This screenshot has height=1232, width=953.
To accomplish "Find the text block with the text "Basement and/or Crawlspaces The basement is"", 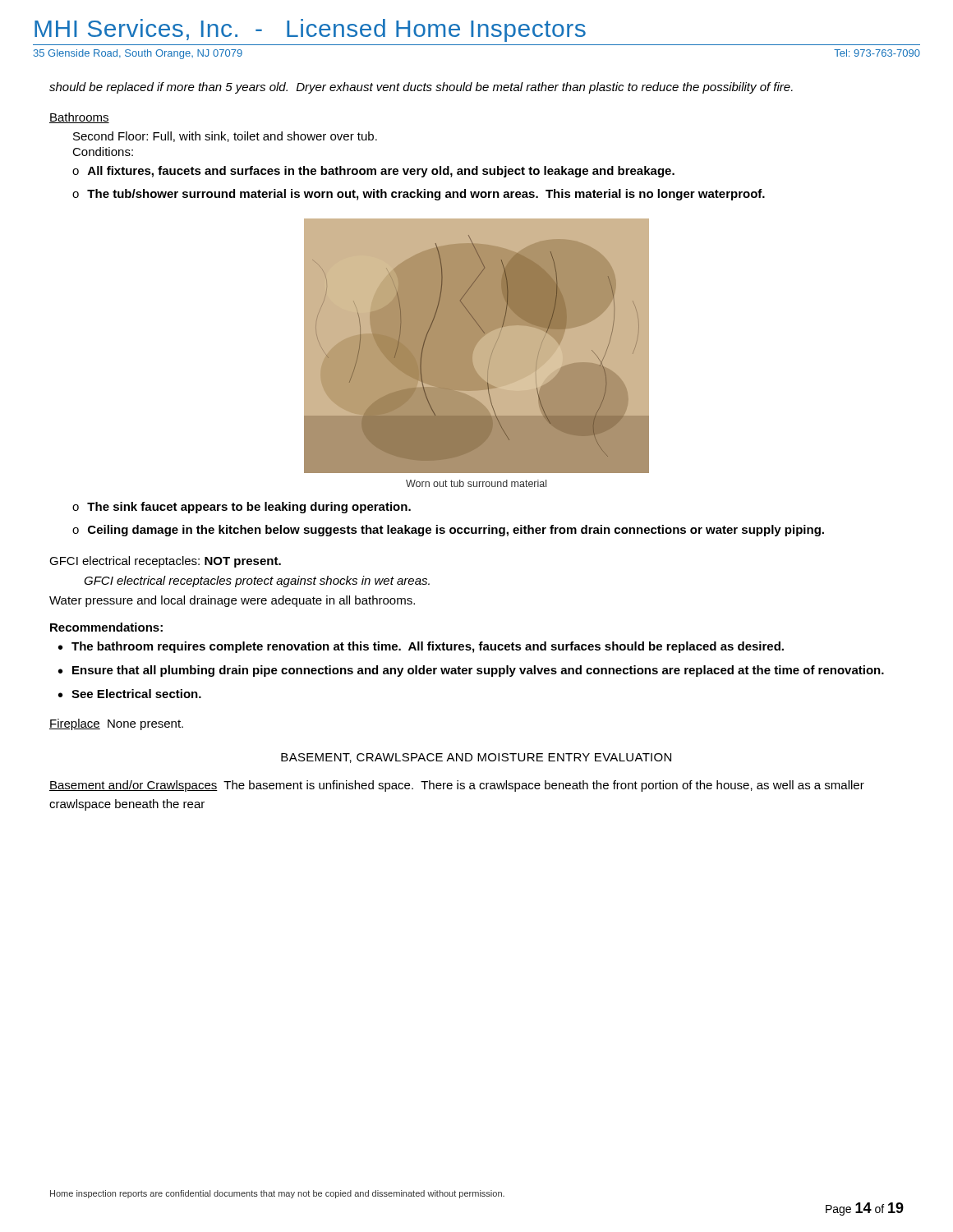I will click(457, 794).
